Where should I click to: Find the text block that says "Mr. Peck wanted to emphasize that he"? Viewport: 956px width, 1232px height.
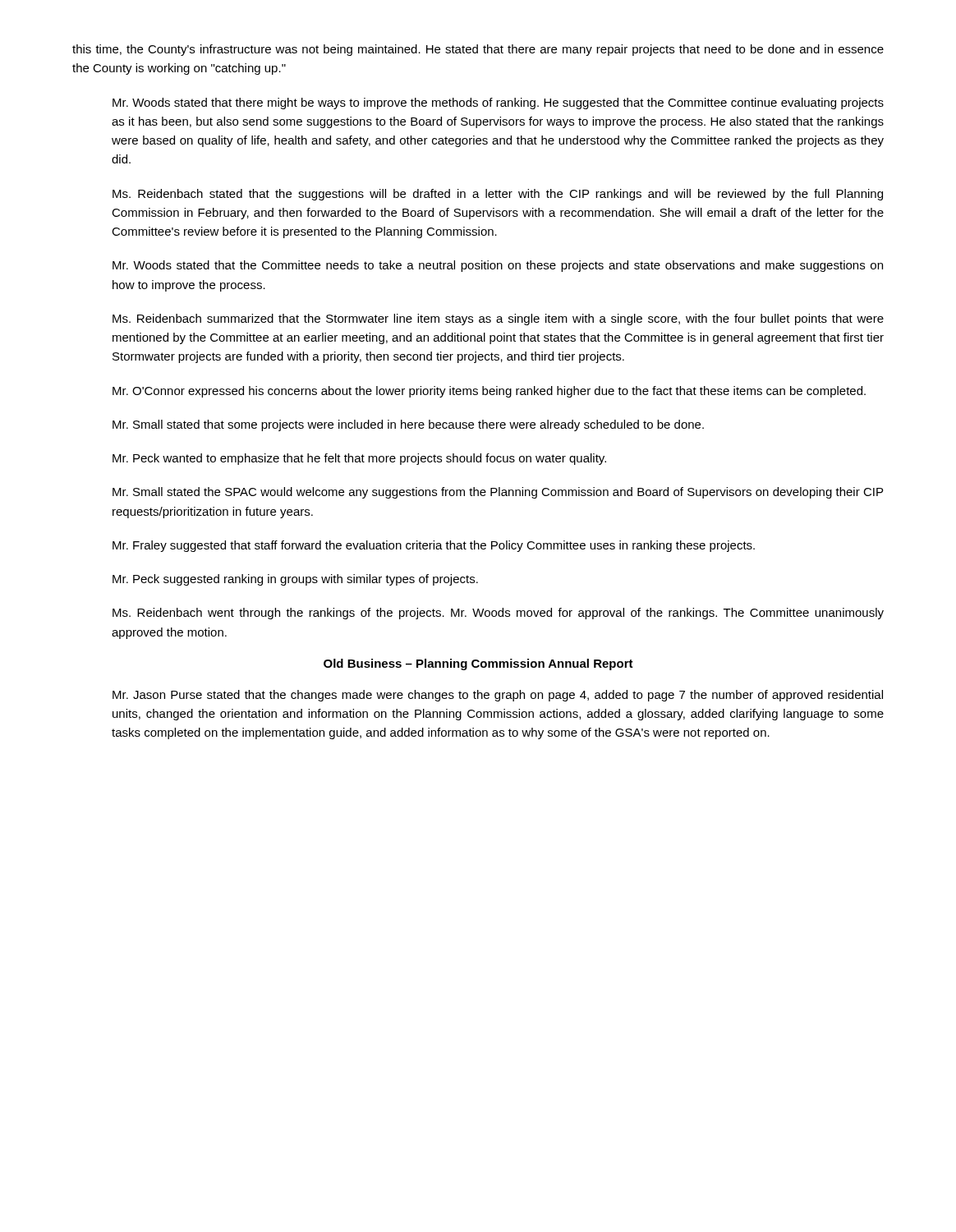(359, 458)
